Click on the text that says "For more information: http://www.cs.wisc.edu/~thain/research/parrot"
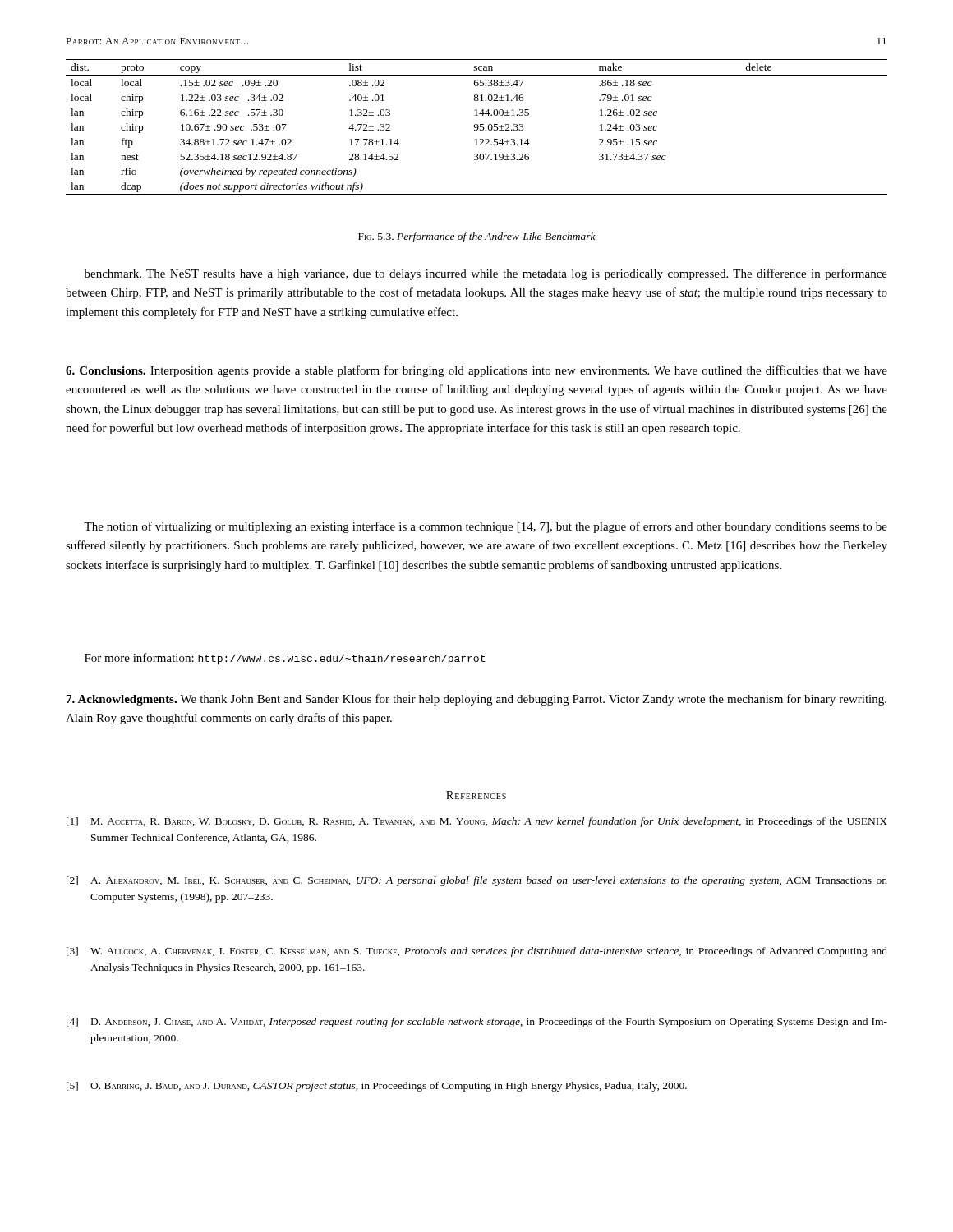This screenshot has width=953, height=1232. (x=476, y=658)
